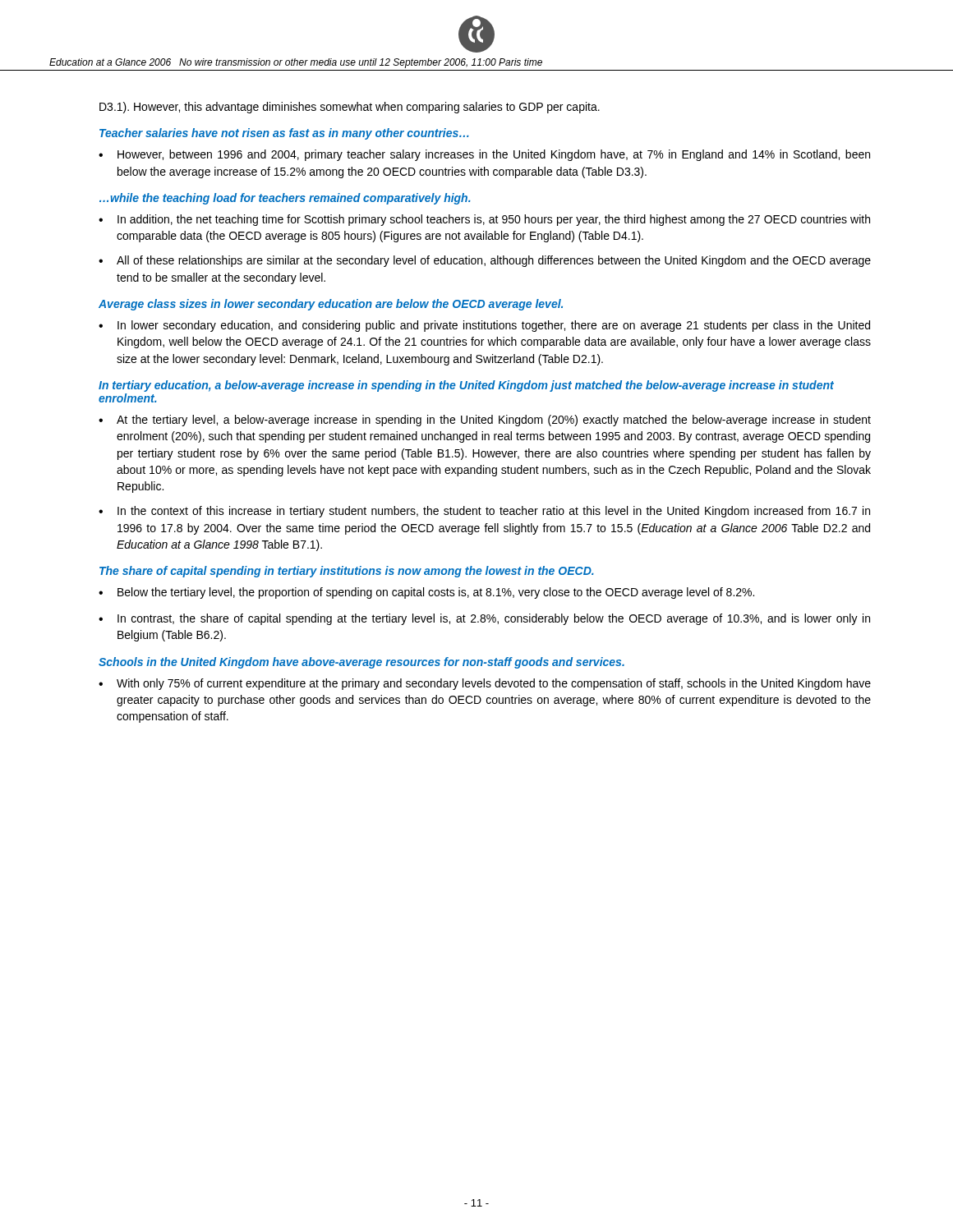Viewport: 953px width, 1232px height.
Task: Click on the section header containing "Teacher salaries have not risen as fast as"
Action: (284, 133)
